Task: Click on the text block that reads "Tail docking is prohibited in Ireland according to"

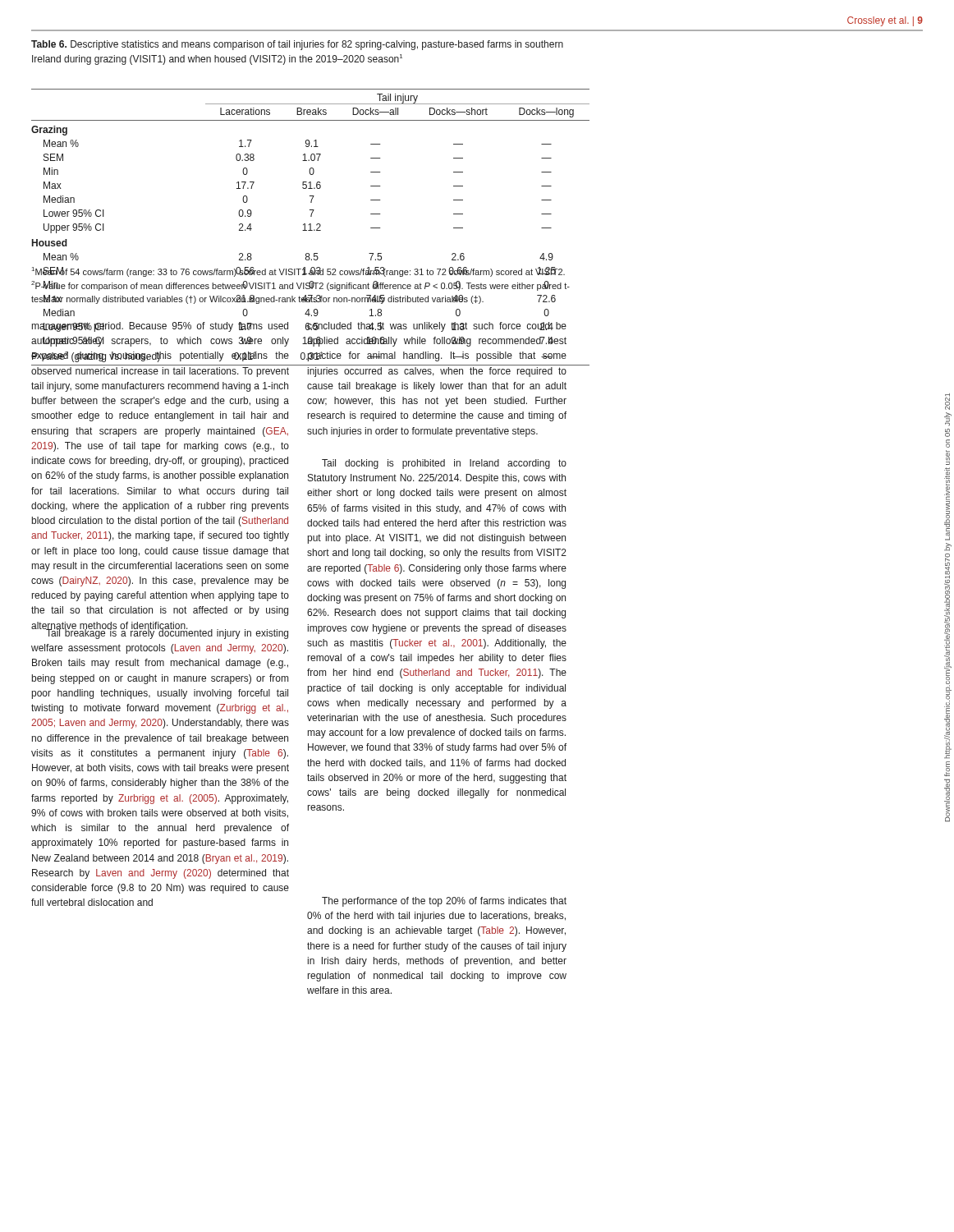Action: point(437,636)
